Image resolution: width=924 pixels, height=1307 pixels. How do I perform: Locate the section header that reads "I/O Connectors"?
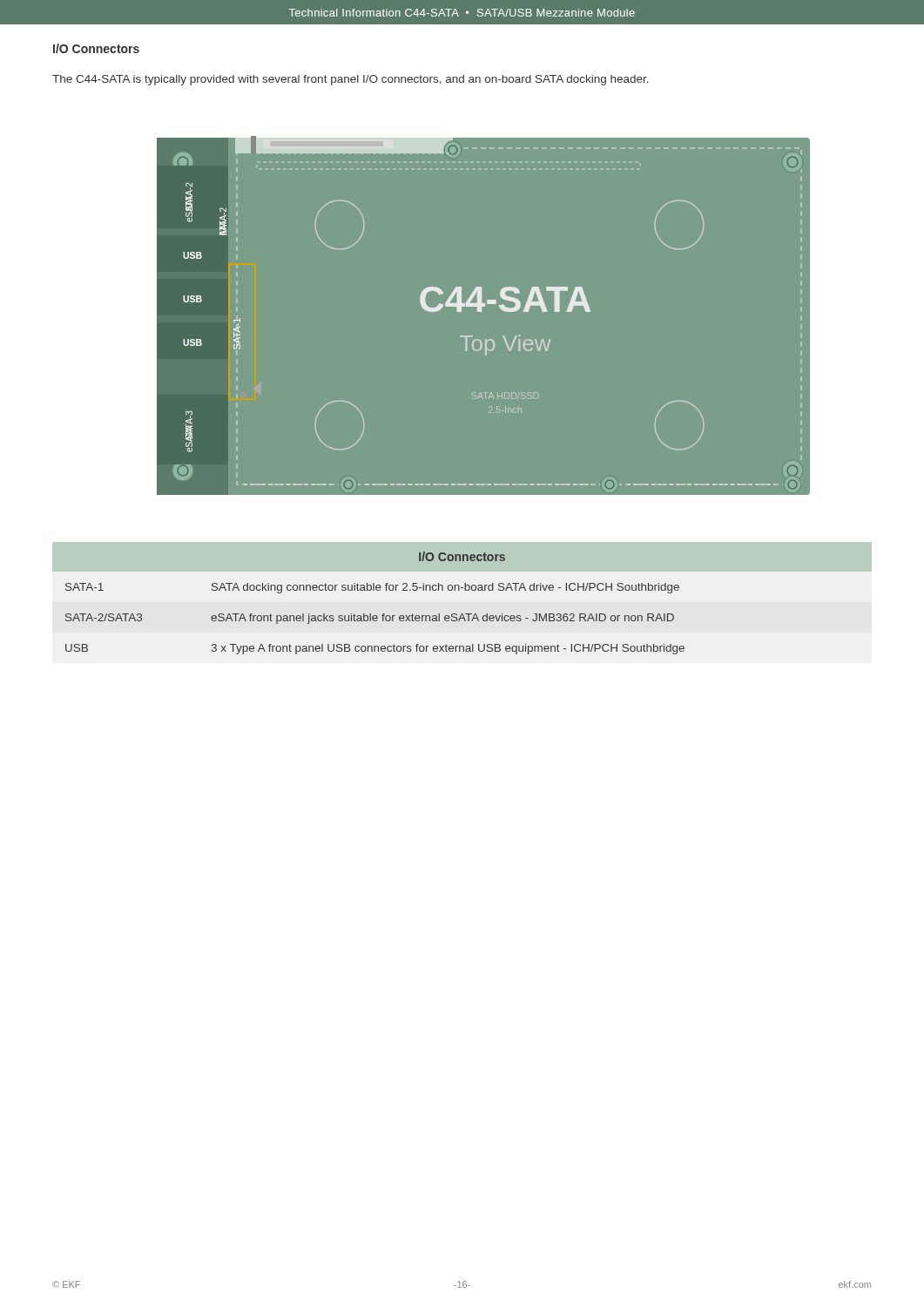click(x=96, y=49)
